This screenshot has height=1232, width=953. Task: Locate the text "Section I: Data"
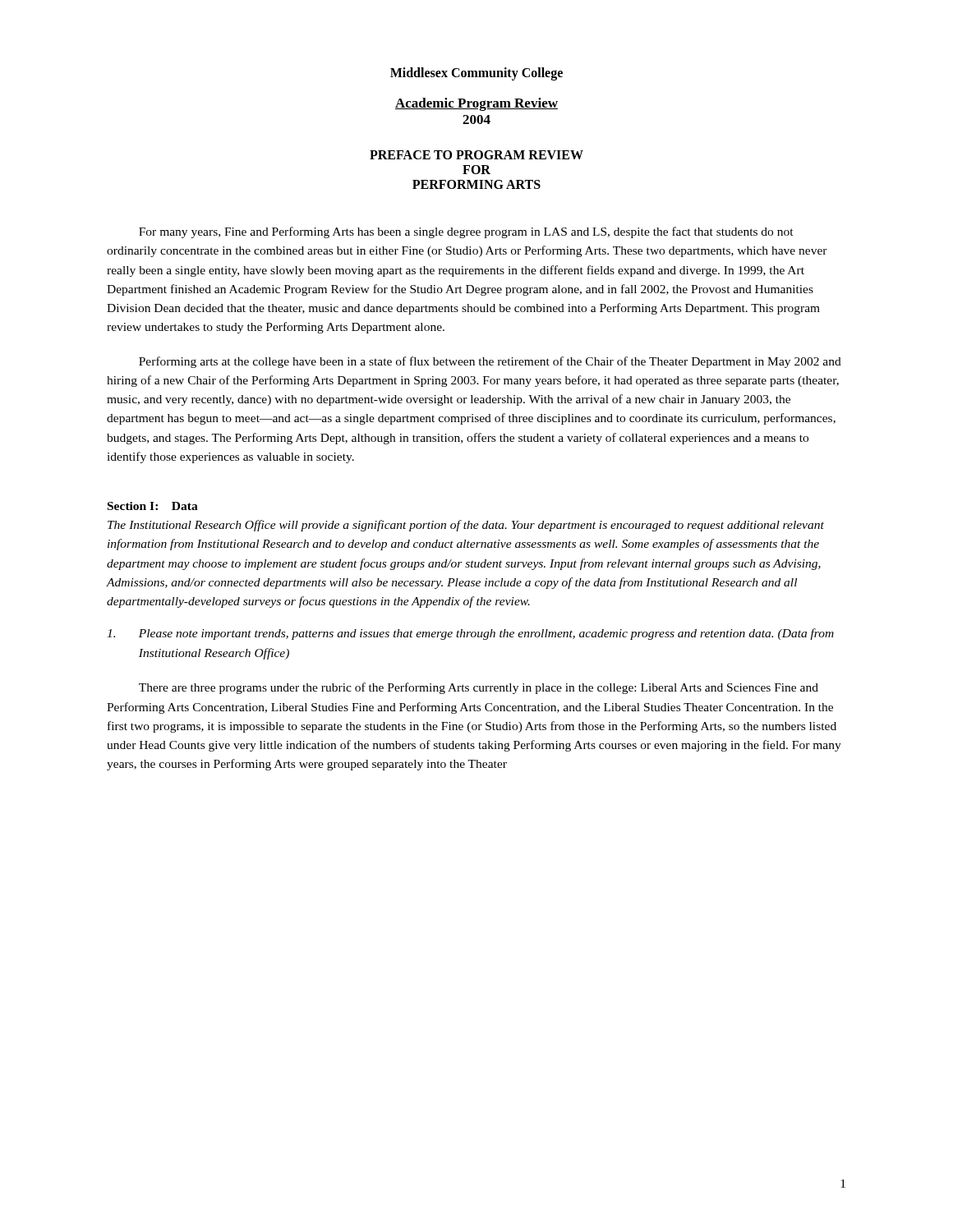coord(152,506)
